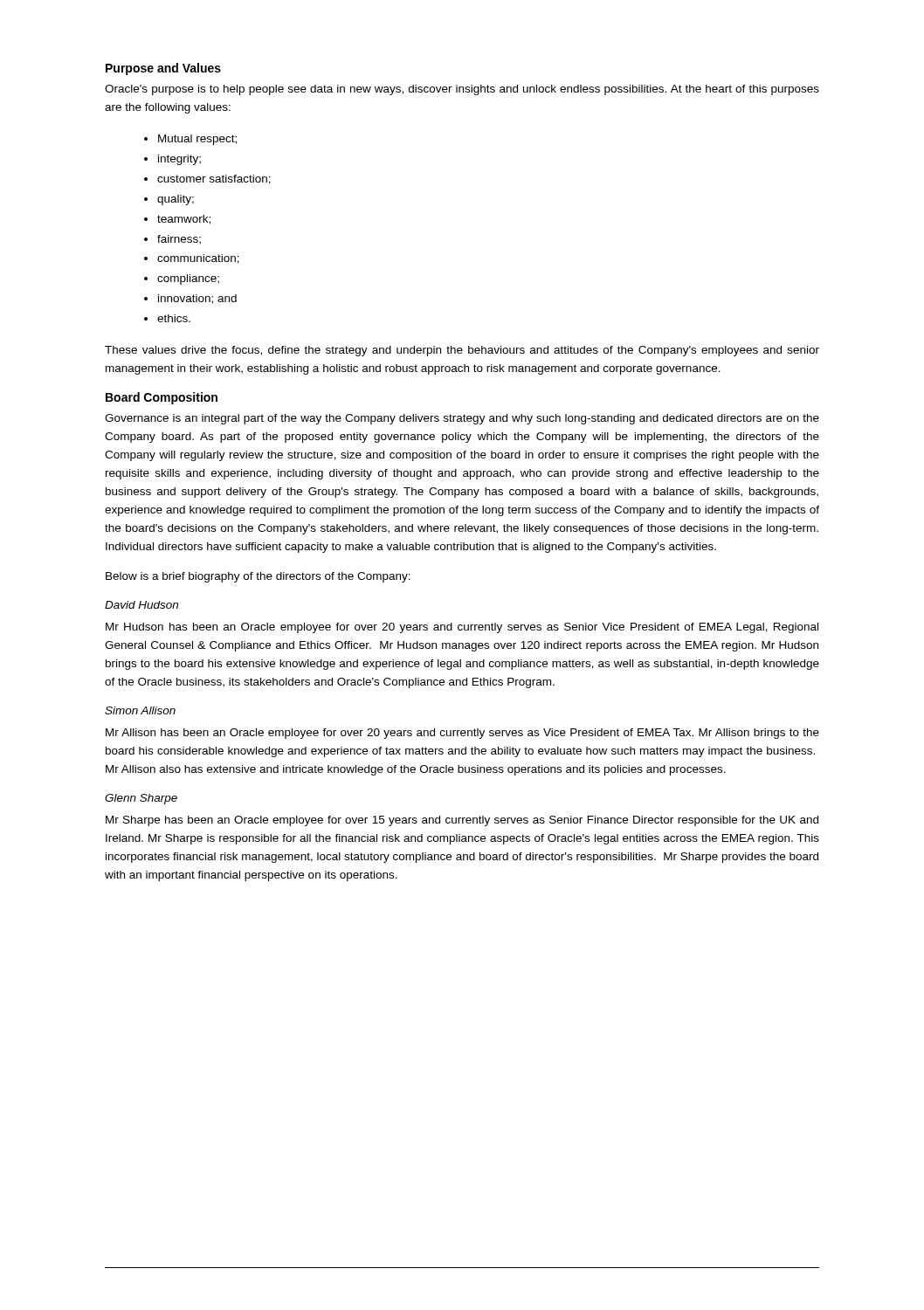Click the passage that begins "These values drive the focus, define the"
Image resolution: width=924 pixels, height=1310 pixels.
click(x=462, y=359)
